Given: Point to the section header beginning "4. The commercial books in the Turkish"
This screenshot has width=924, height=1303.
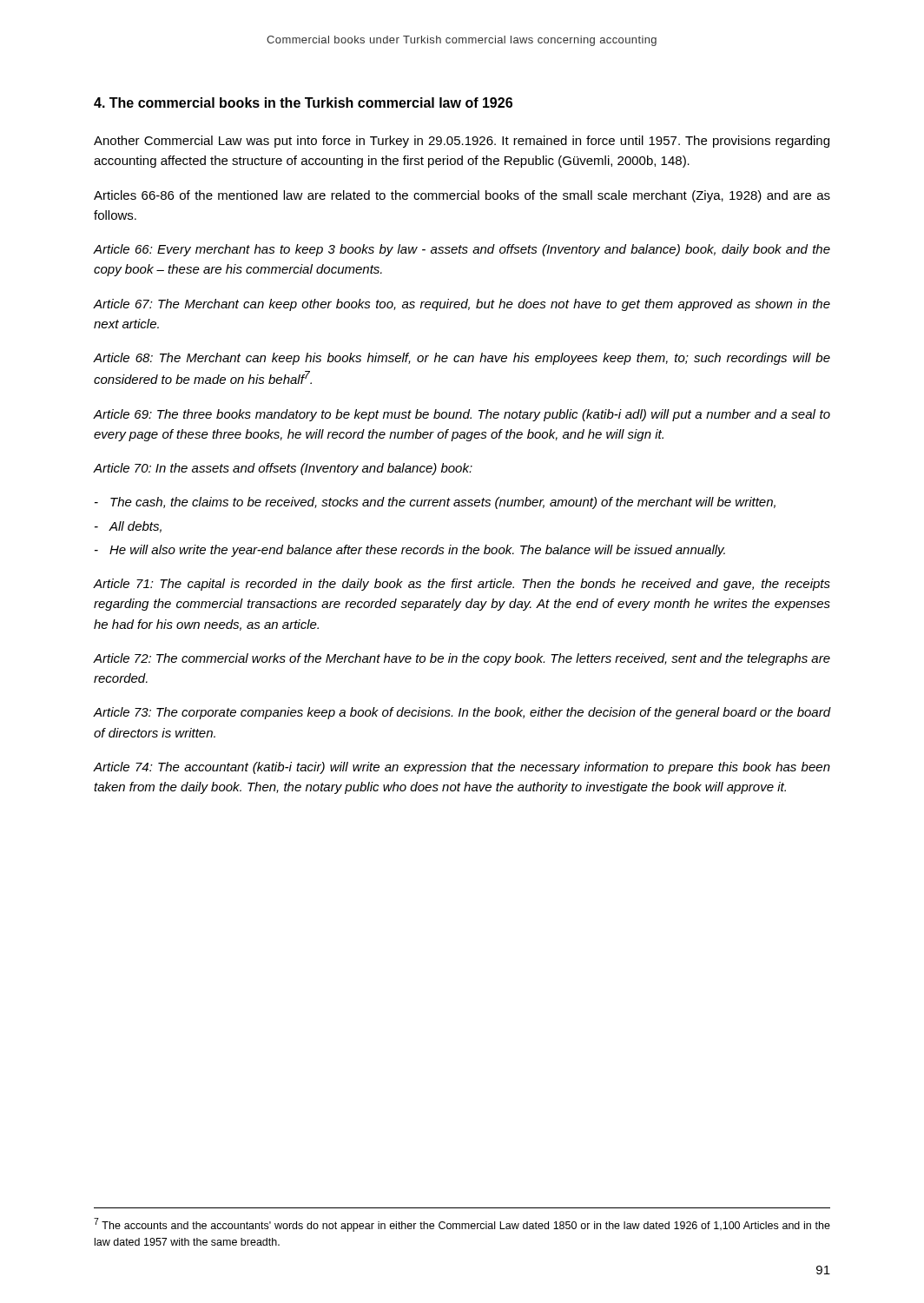Looking at the screenshot, I should click(x=303, y=103).
